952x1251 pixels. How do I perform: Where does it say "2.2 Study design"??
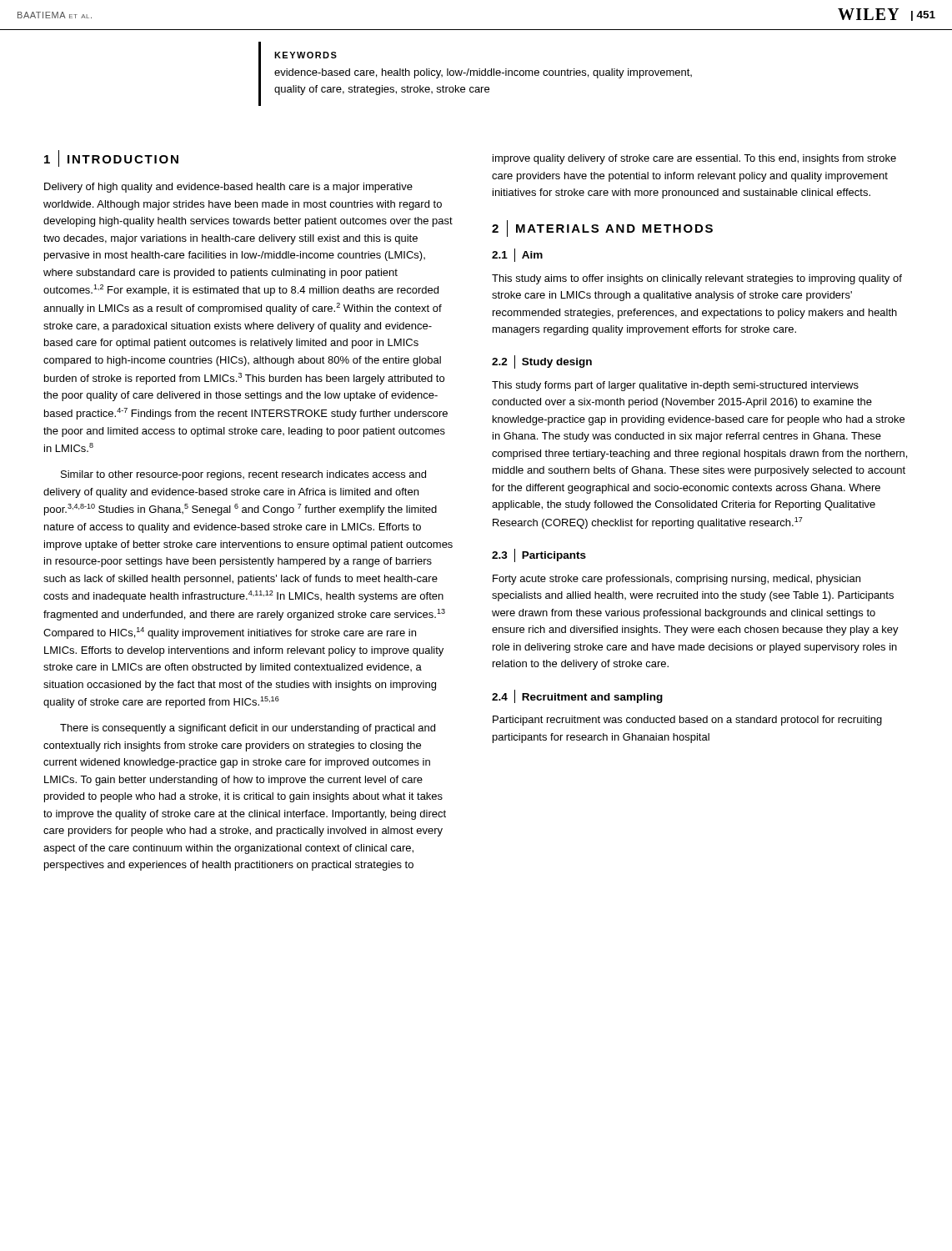click(542, 362)
